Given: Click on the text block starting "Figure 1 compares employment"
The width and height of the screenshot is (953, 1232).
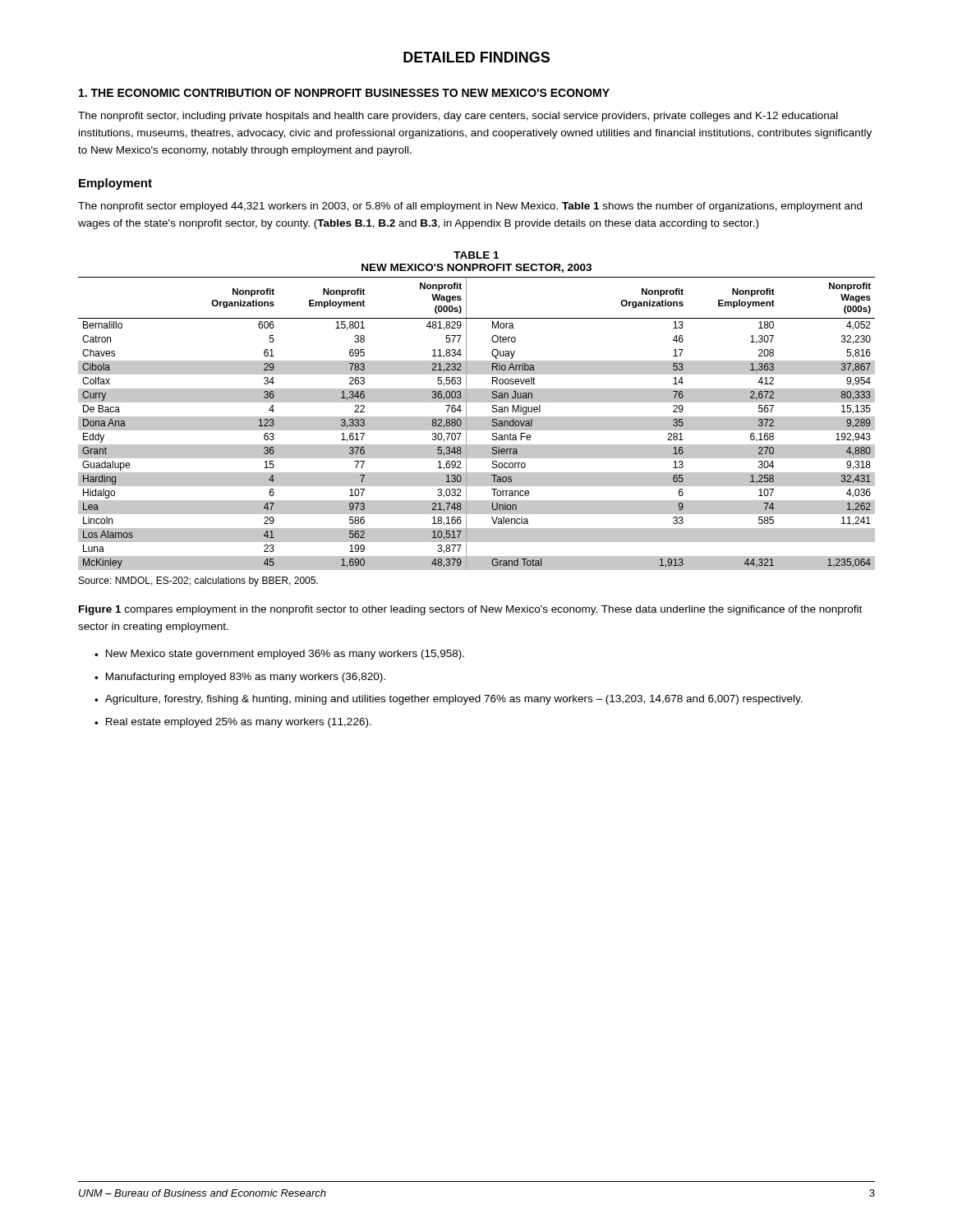Looking at the screenshot, I should [x=470, y=617].
